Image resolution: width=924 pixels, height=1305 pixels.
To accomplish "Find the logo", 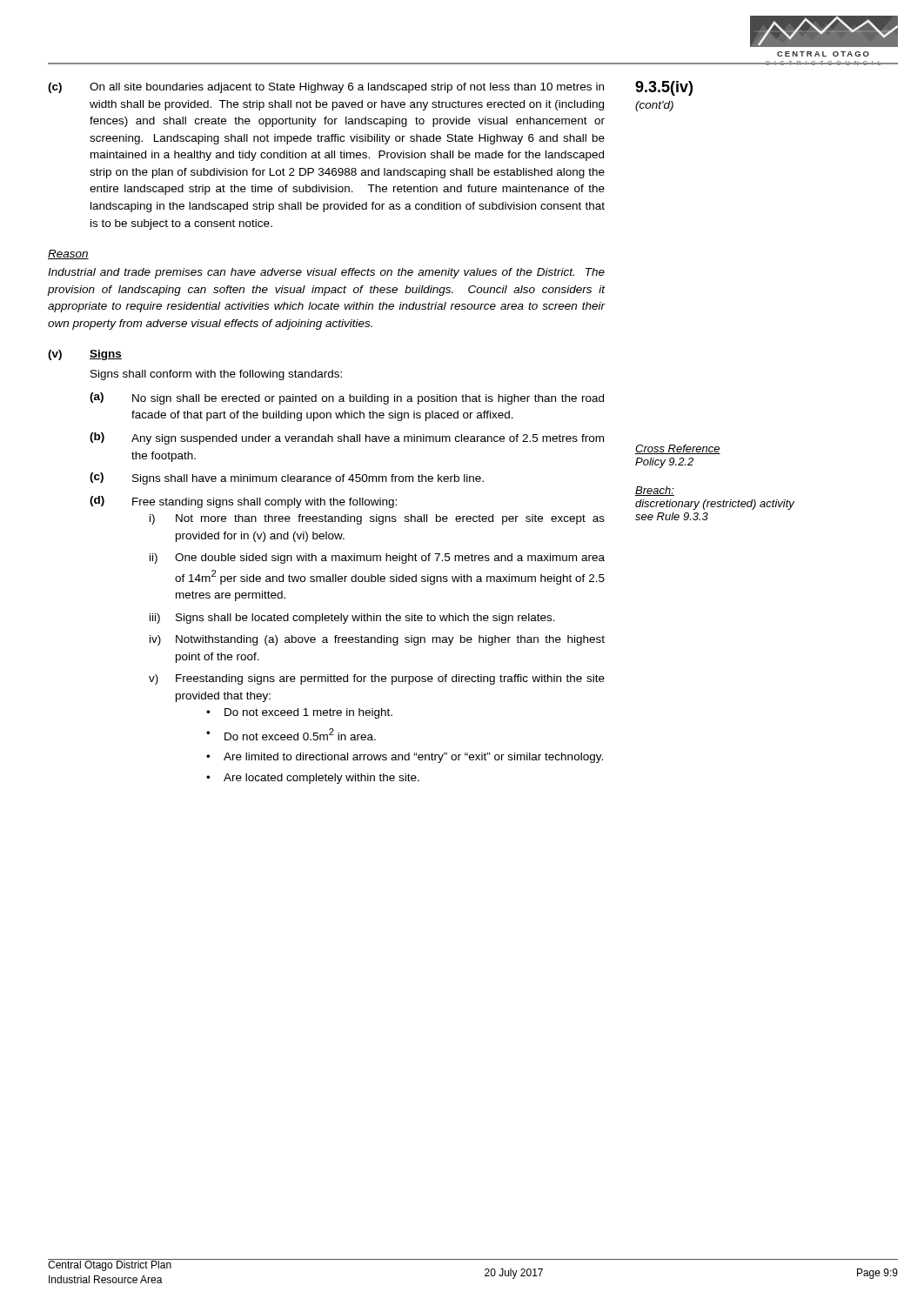I will tap(820, 41).
